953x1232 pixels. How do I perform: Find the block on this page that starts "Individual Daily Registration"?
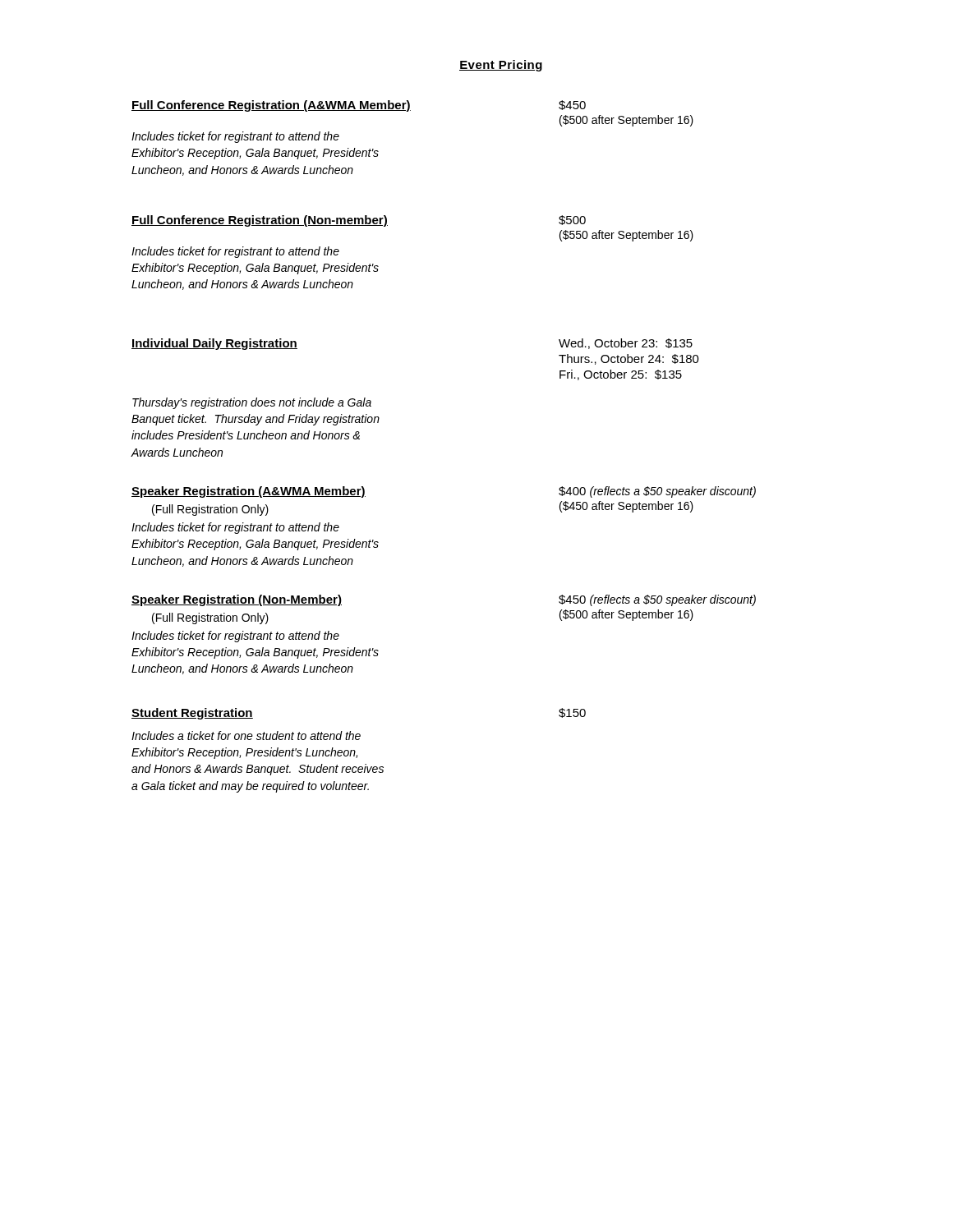pos(228,344)
